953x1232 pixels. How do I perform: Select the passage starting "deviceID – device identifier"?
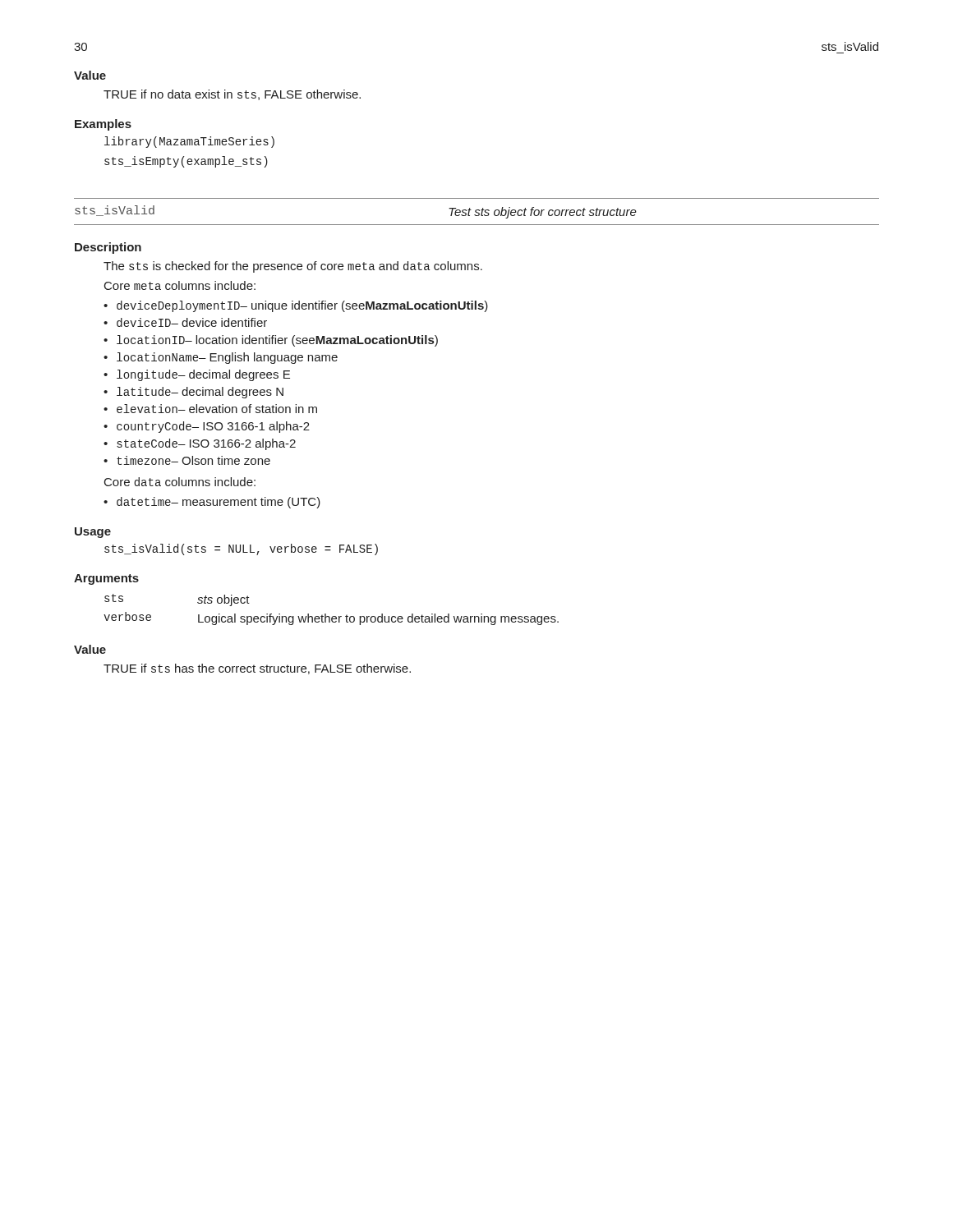pyautogui.click(x=192, y=323)
